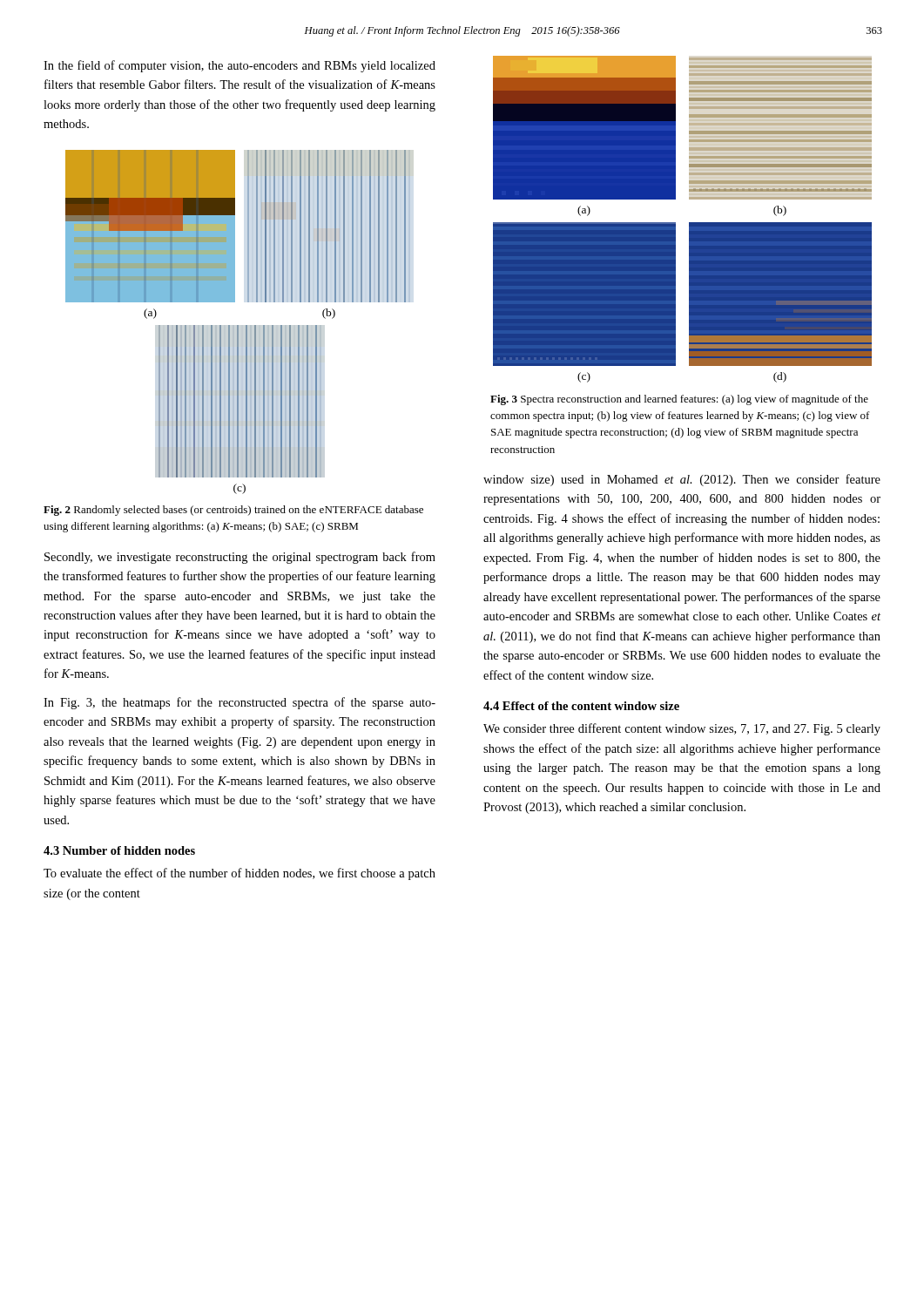Click the passage that begins "Secondly, we investigate reconstructing the"
The height and width of the screenshot is (1307, 924).
240,615
